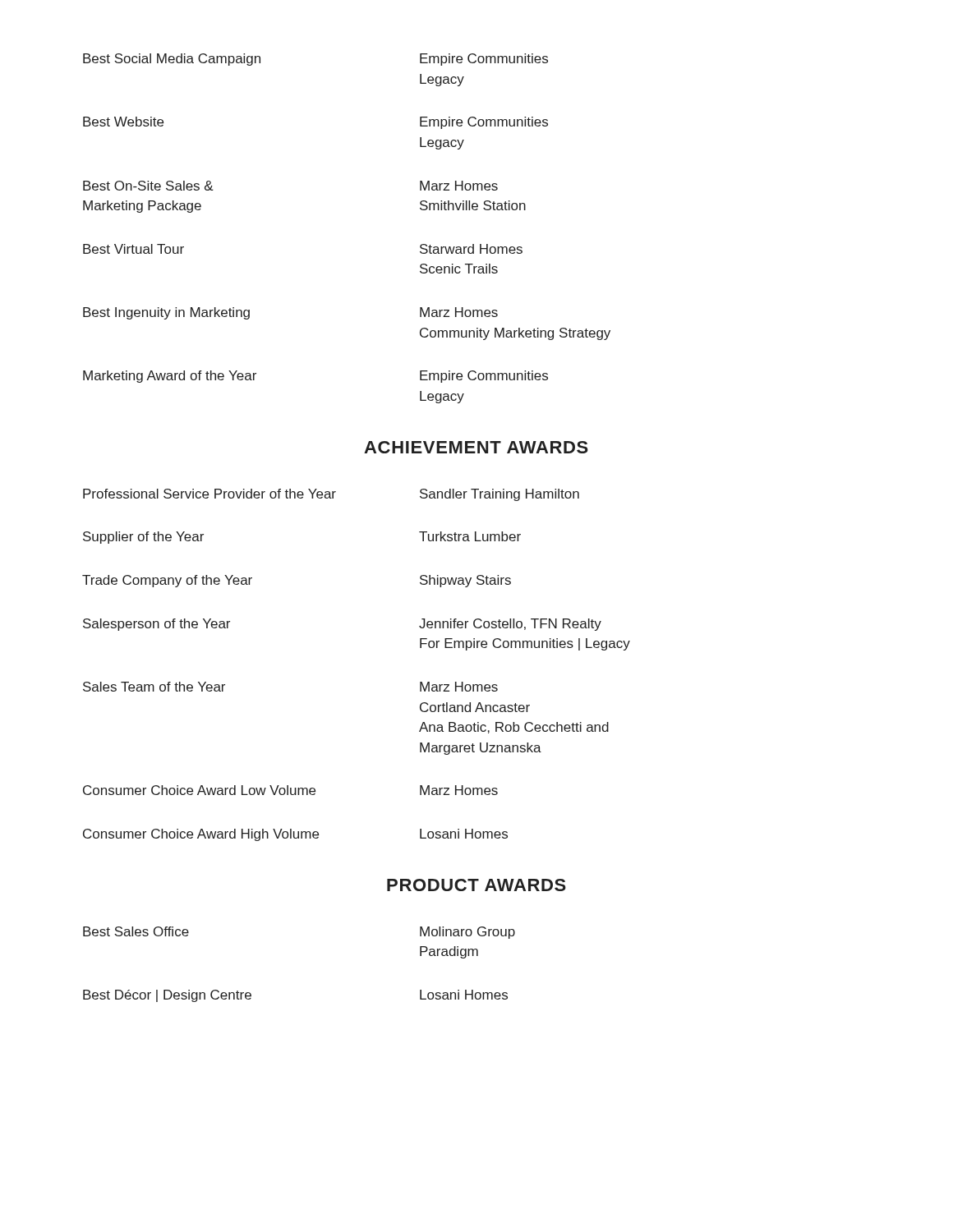Select the section header that reads "ACHIEVEMENT AWARDS"
This screenshot has width=953, height=1232.
pos(476,447)
